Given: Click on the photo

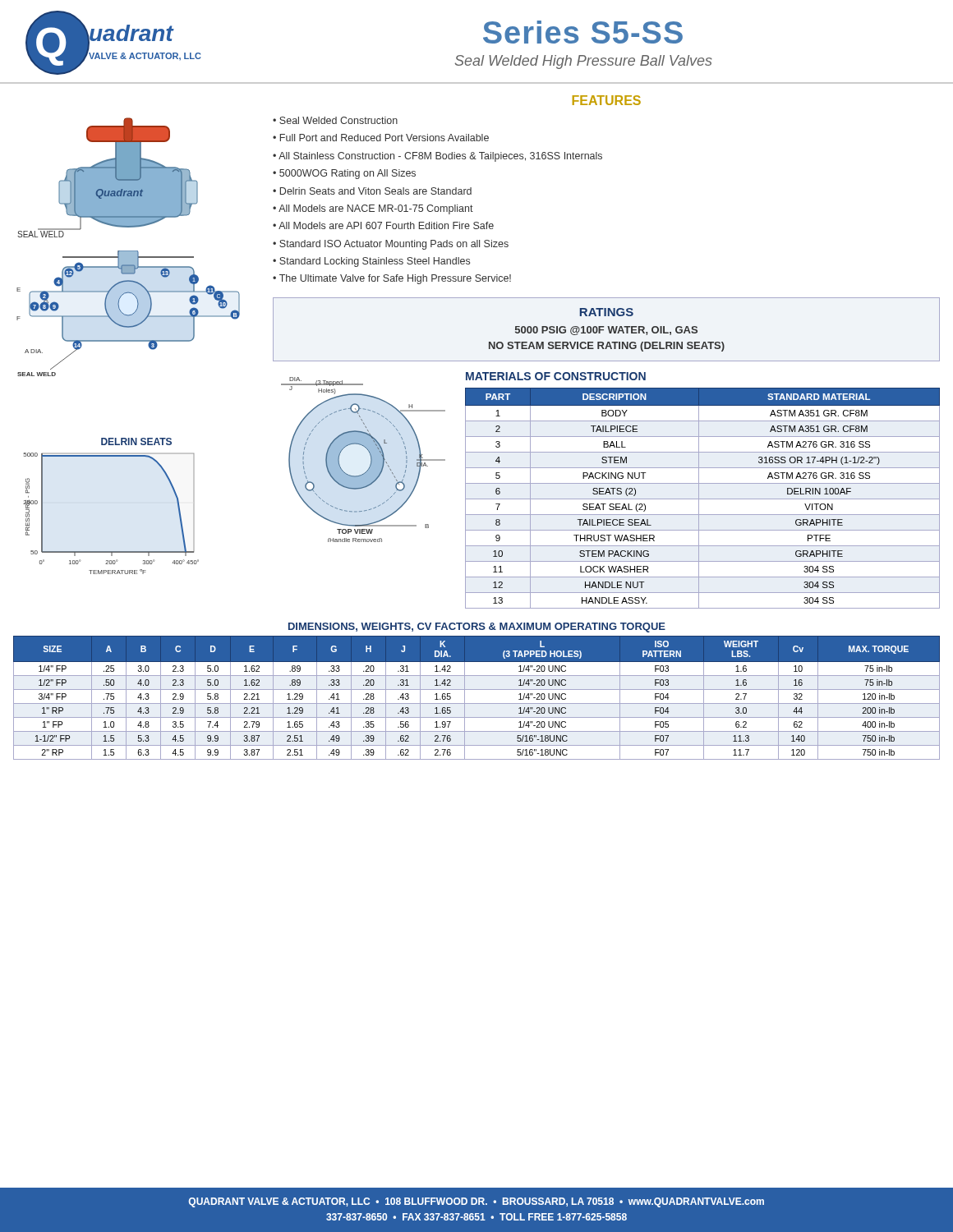Looking at the screenshot, I should (x=128, y=170).
